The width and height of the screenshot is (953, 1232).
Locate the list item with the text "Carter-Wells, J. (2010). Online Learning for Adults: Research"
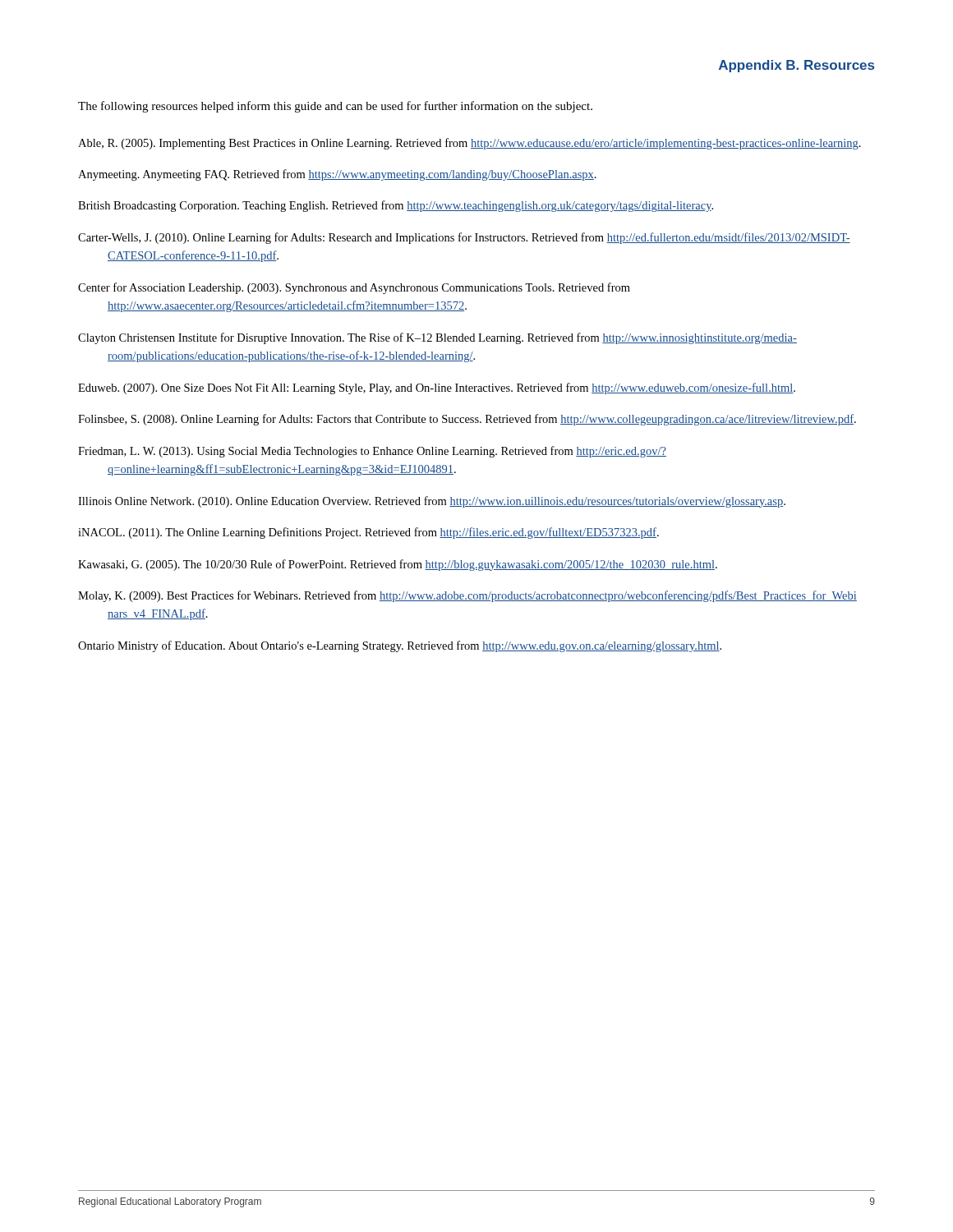[464, 247]
